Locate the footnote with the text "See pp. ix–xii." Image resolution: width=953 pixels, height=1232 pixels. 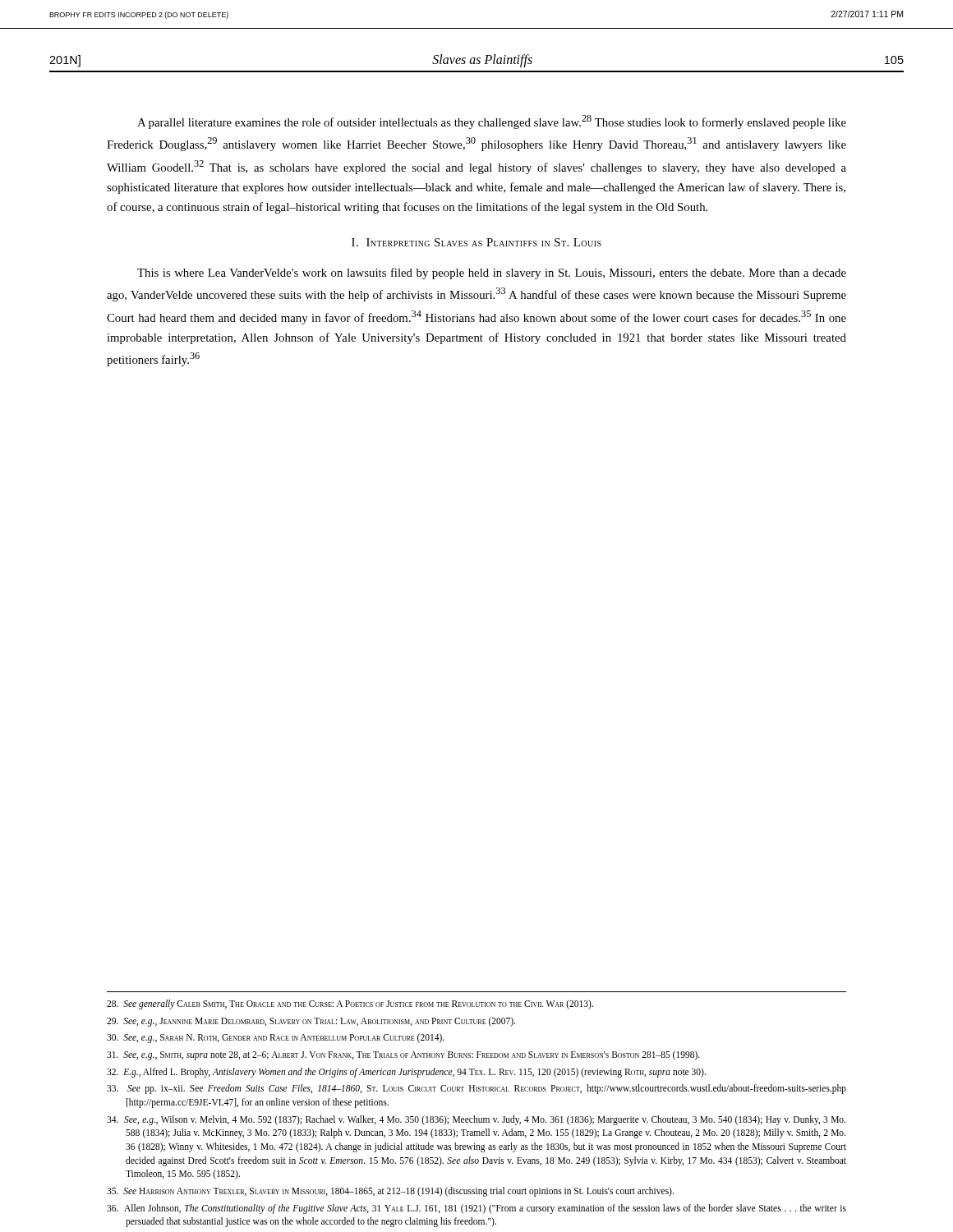pyautogui.click(x=476, y=1095)
